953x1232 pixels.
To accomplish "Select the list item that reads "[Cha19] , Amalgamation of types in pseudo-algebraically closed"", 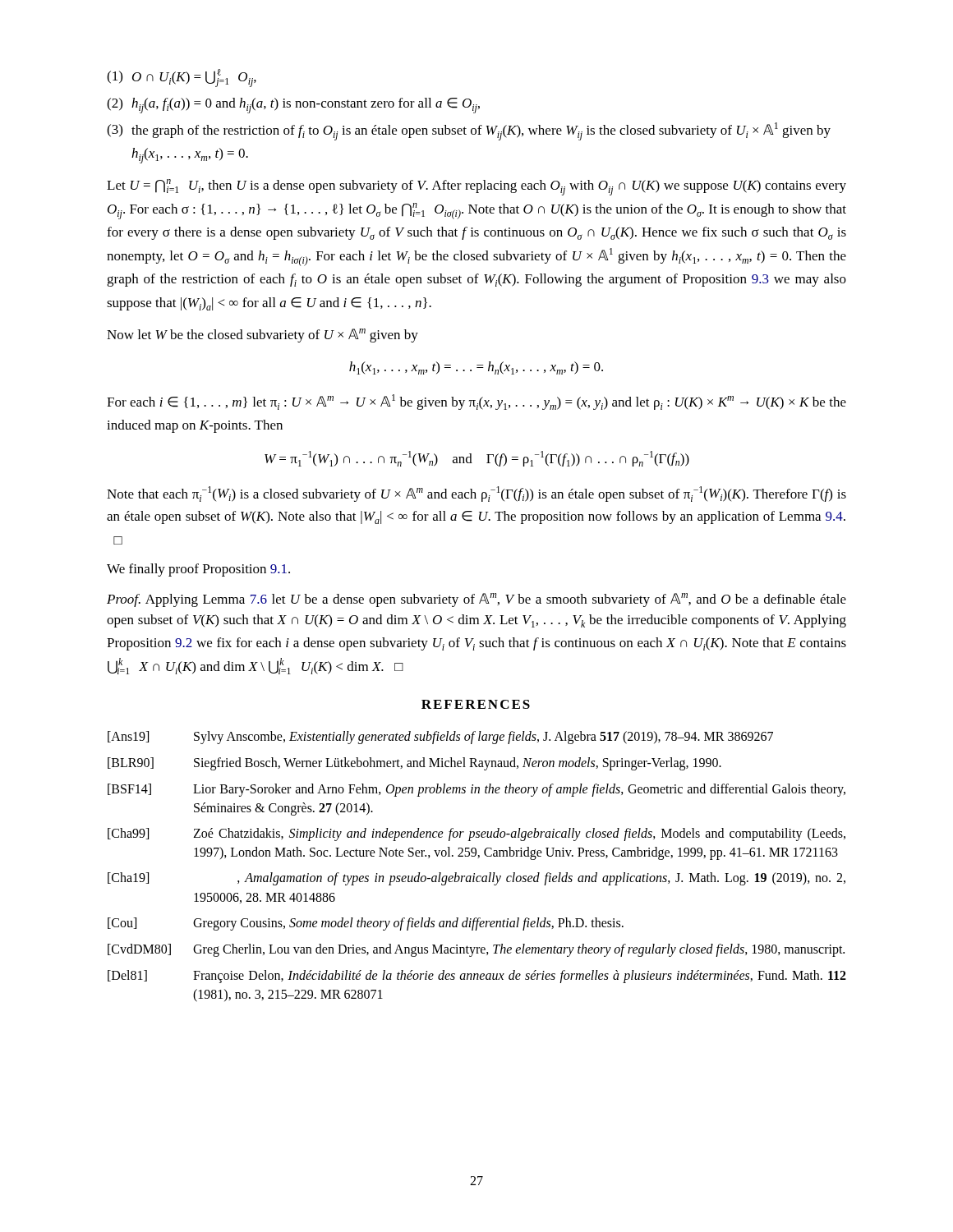I will [476, 888].
